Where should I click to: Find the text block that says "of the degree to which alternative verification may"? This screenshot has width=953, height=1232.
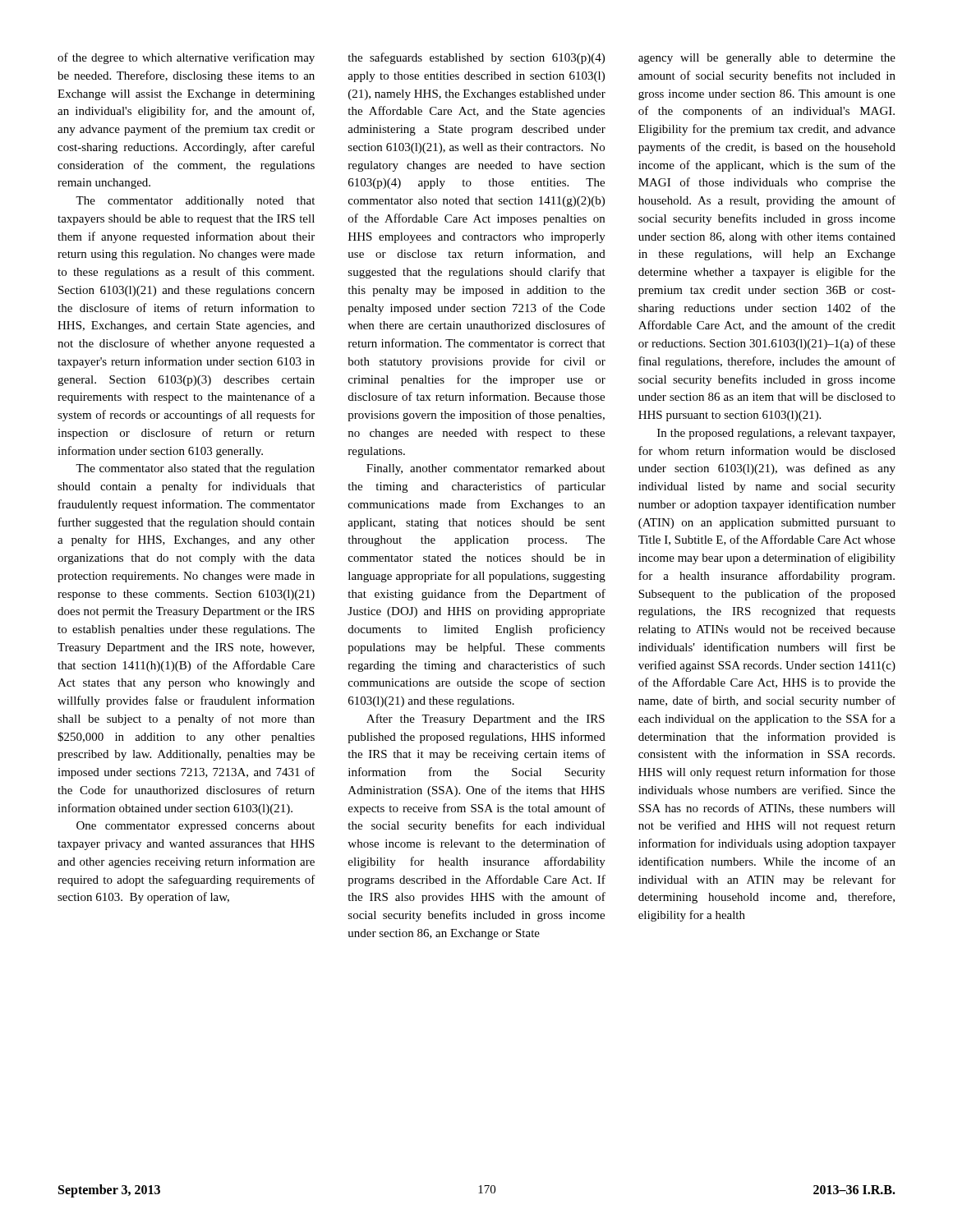[186, 478]
